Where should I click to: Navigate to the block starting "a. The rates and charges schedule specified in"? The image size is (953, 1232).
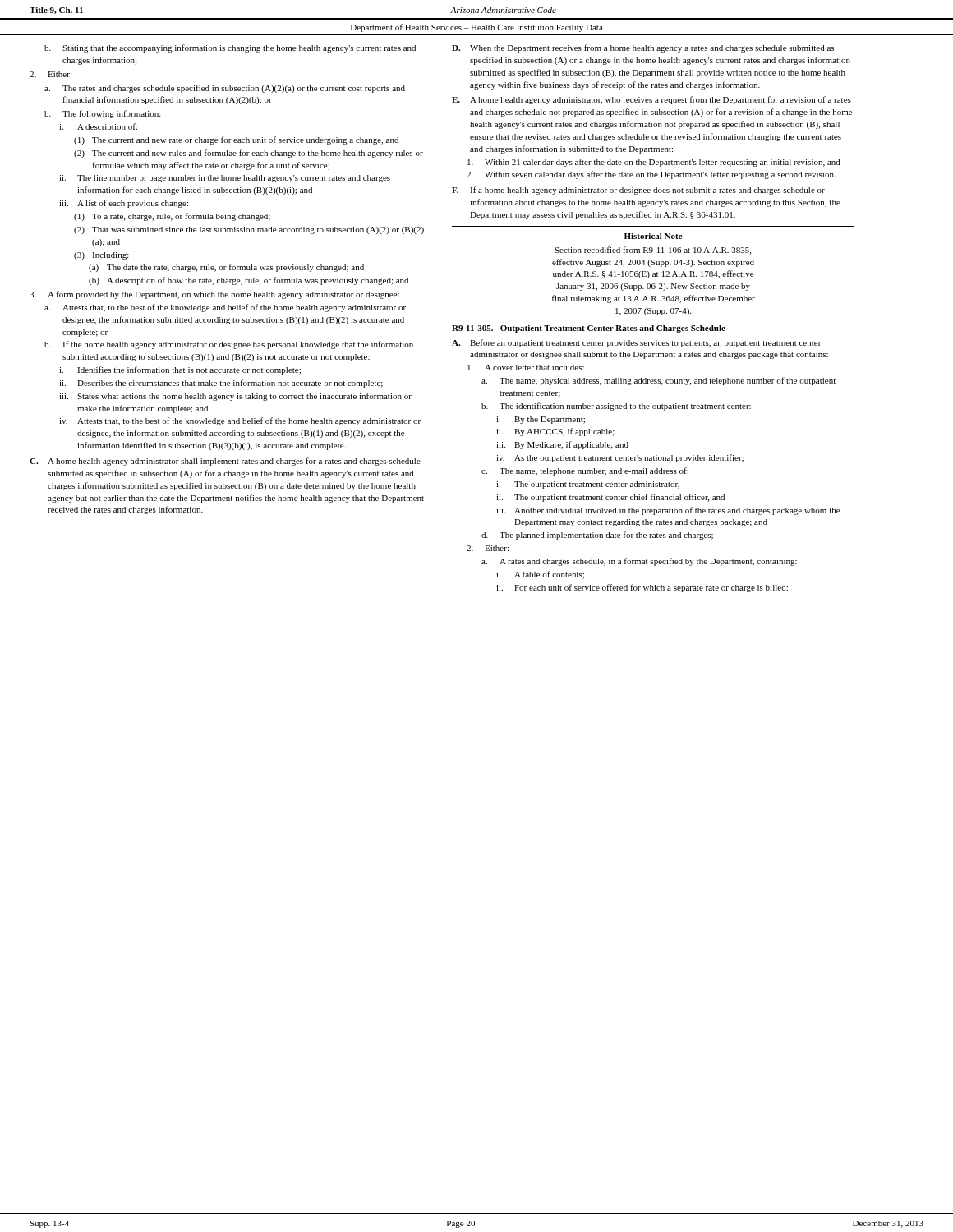[238, 94]
